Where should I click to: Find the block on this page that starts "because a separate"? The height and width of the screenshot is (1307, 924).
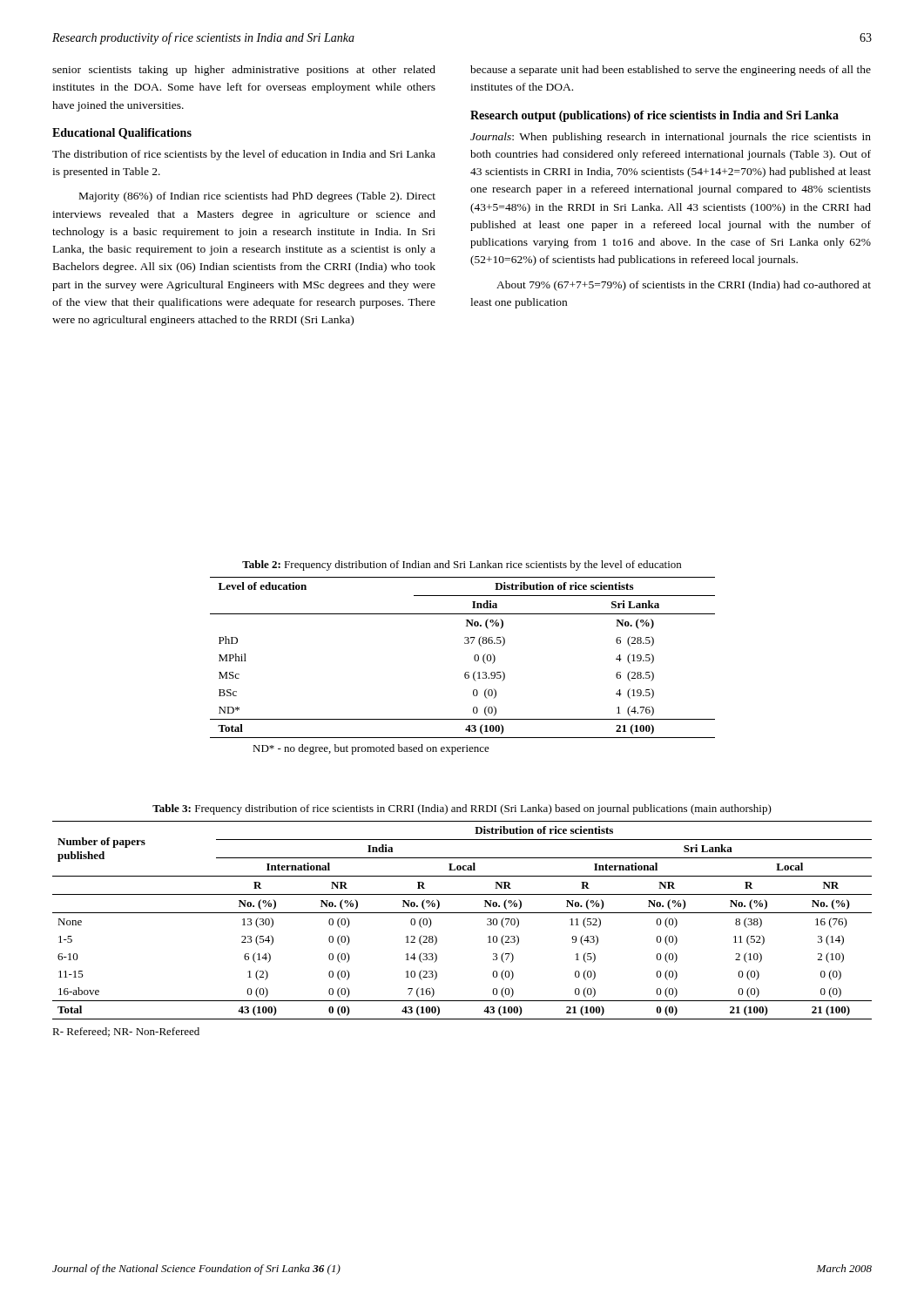tap(671, 79)
